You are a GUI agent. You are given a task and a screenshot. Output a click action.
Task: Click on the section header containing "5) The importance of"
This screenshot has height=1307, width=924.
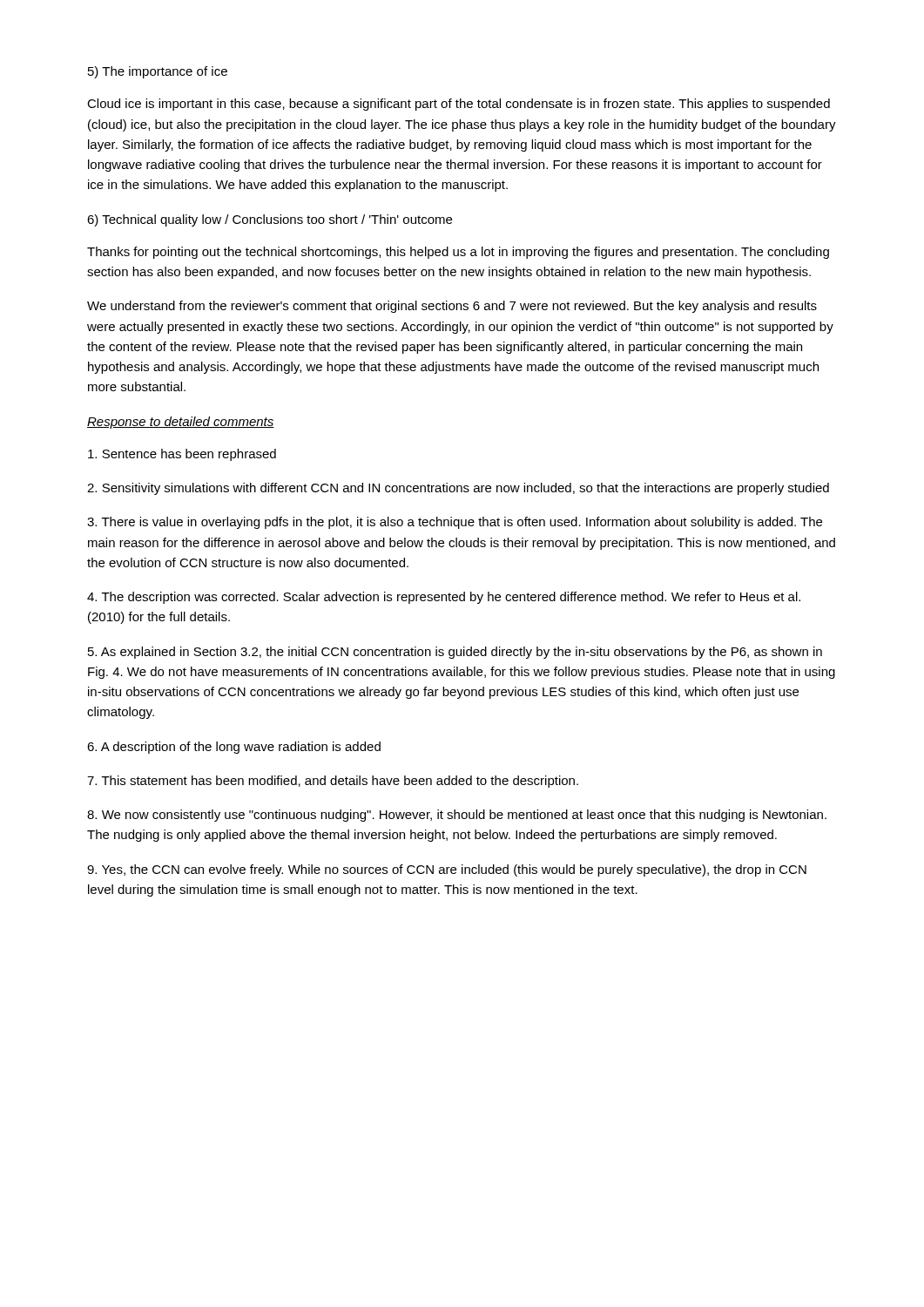tap(157, 71)
